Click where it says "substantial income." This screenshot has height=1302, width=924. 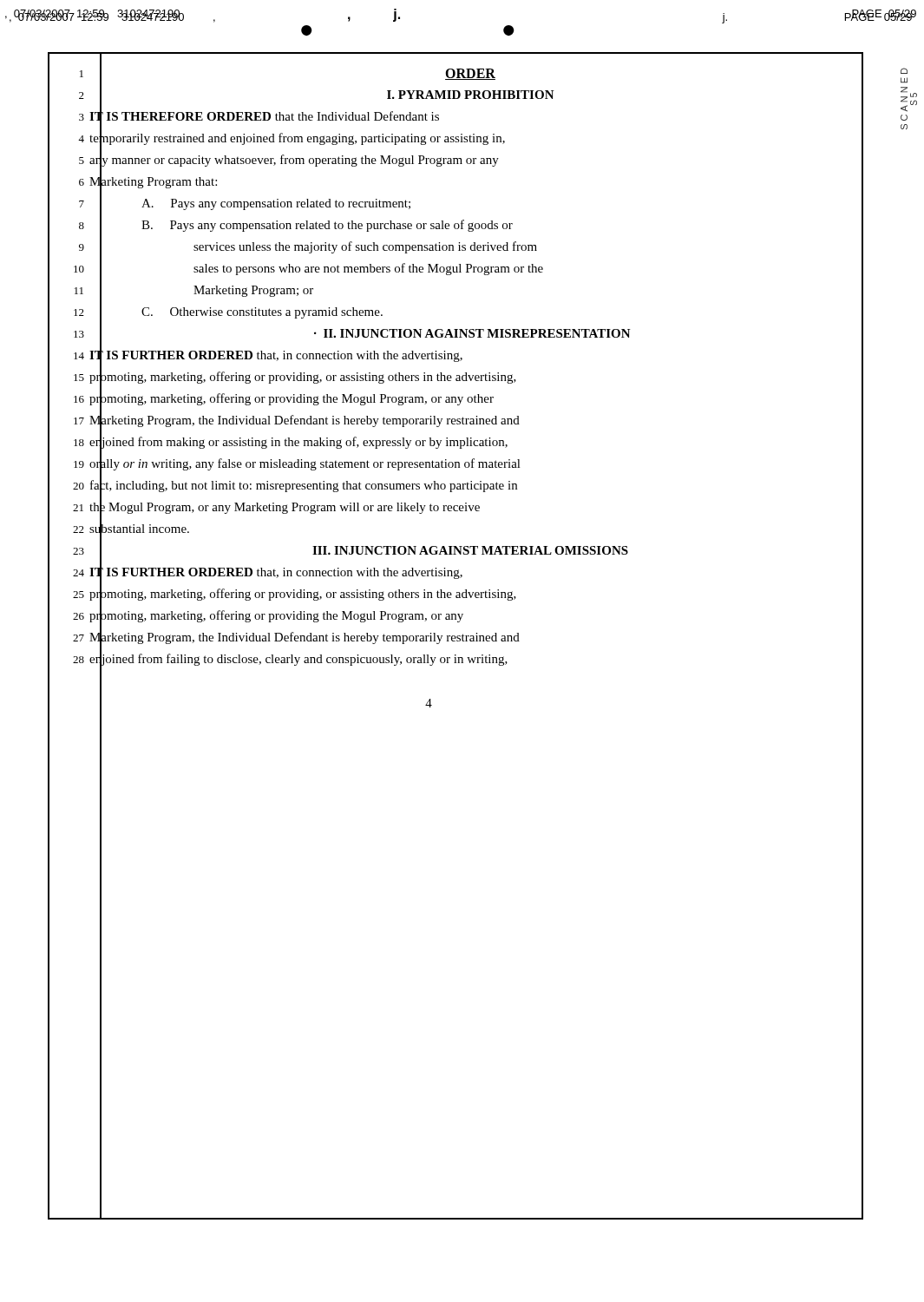click(x=140, y=529)
